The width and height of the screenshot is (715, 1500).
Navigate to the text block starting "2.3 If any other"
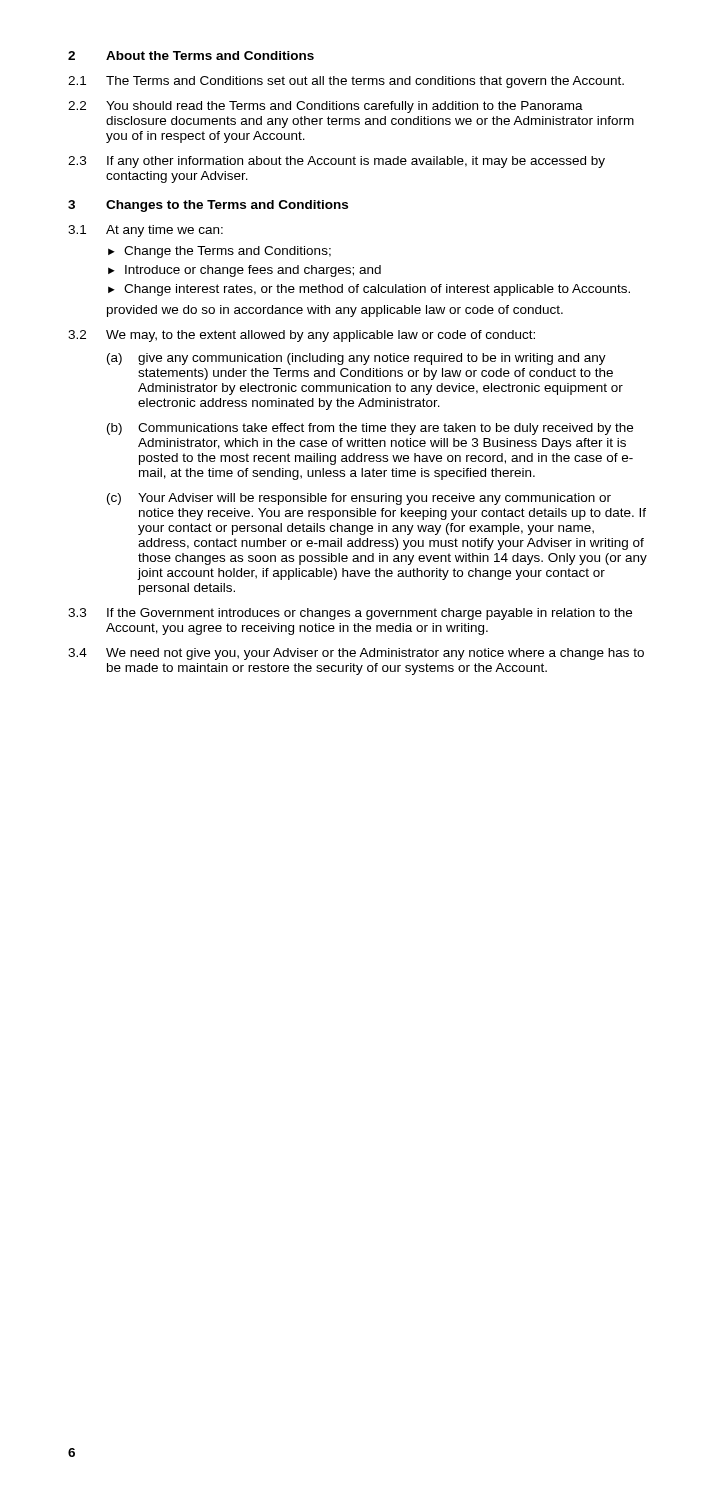click(x=358, y=168)
